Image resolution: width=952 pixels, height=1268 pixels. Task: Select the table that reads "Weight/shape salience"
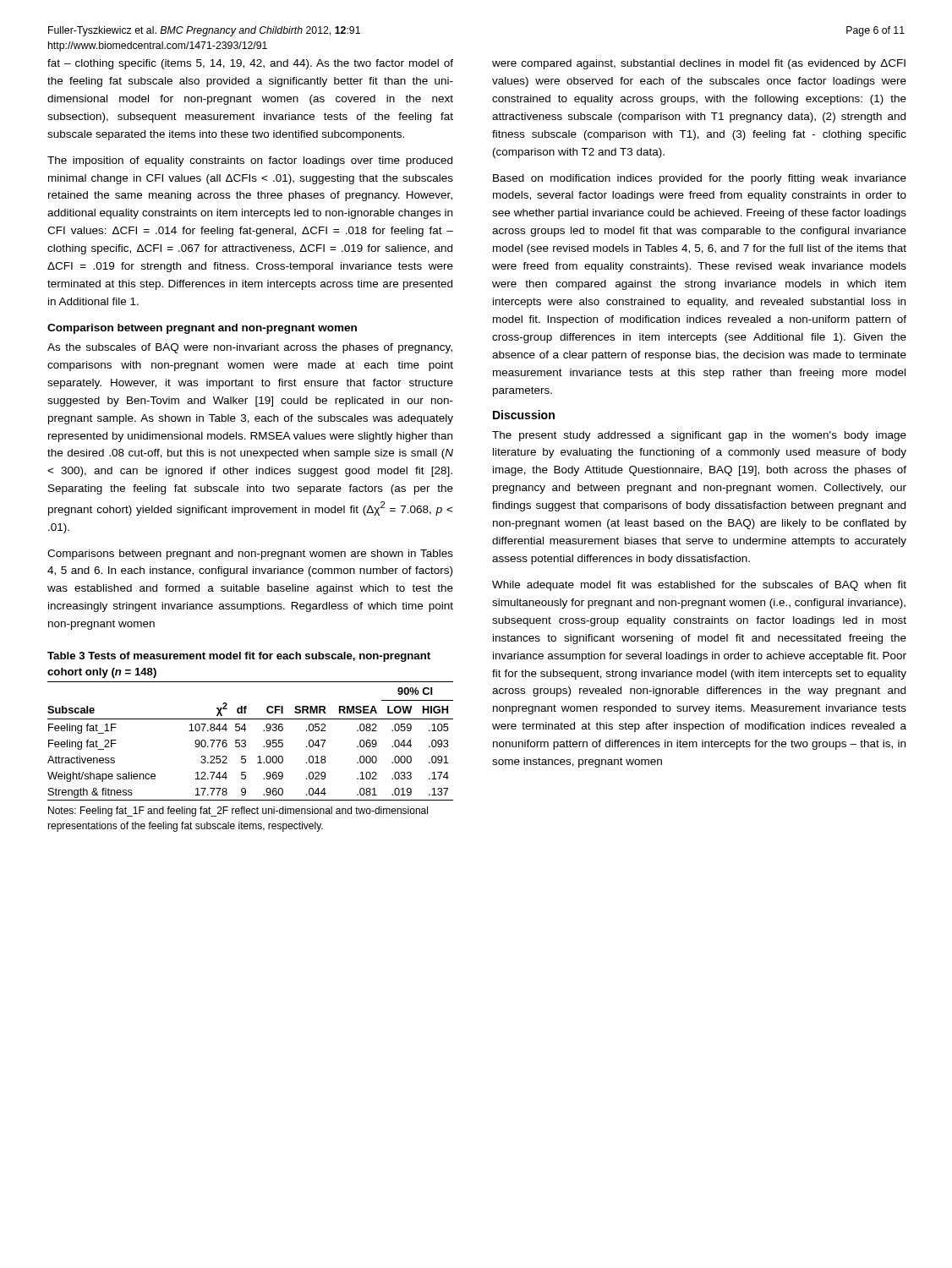point(250,741)
